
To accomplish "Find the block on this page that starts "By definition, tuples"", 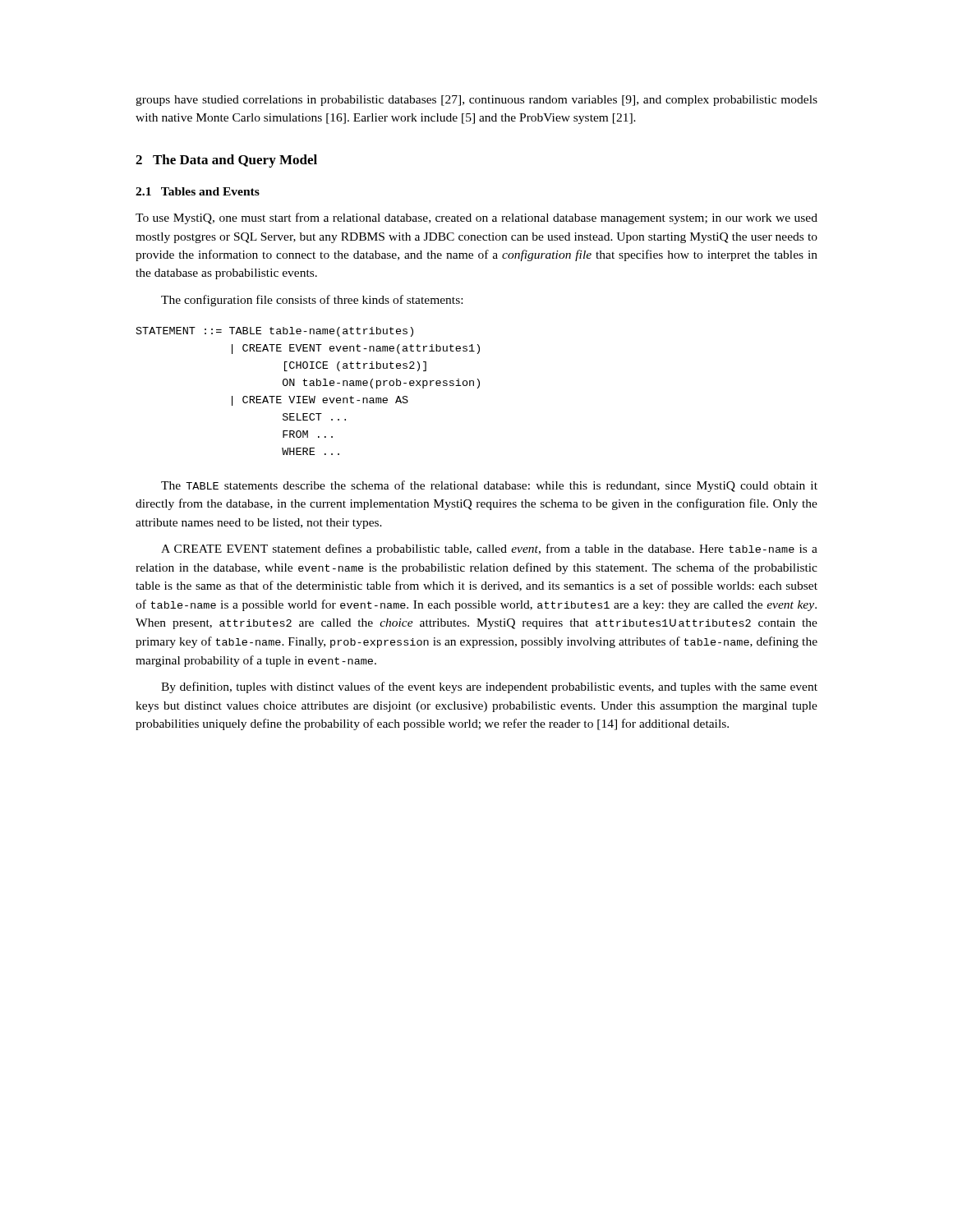I will pos(476,705).
